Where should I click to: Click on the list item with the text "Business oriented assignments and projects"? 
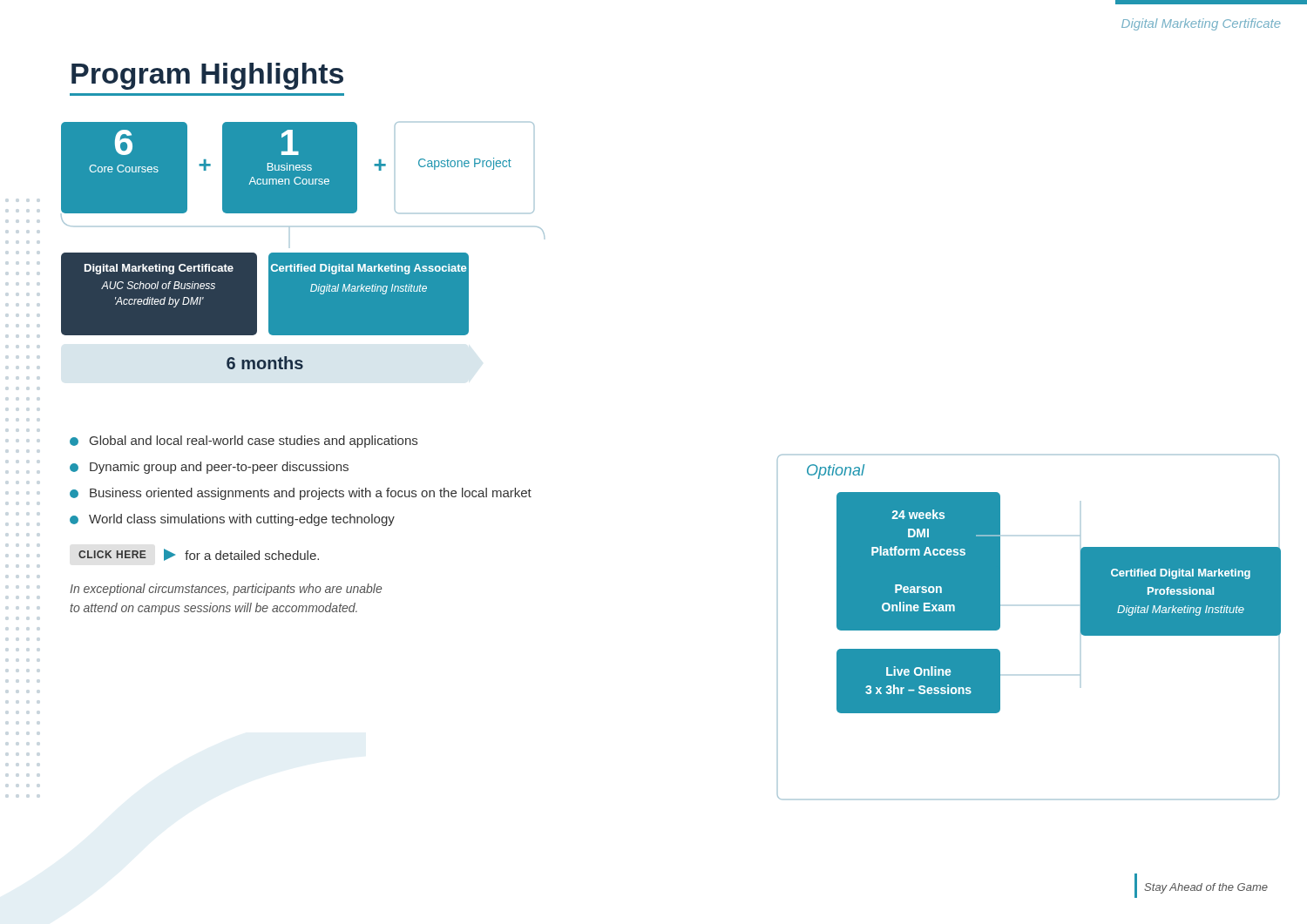coord(300,492)
